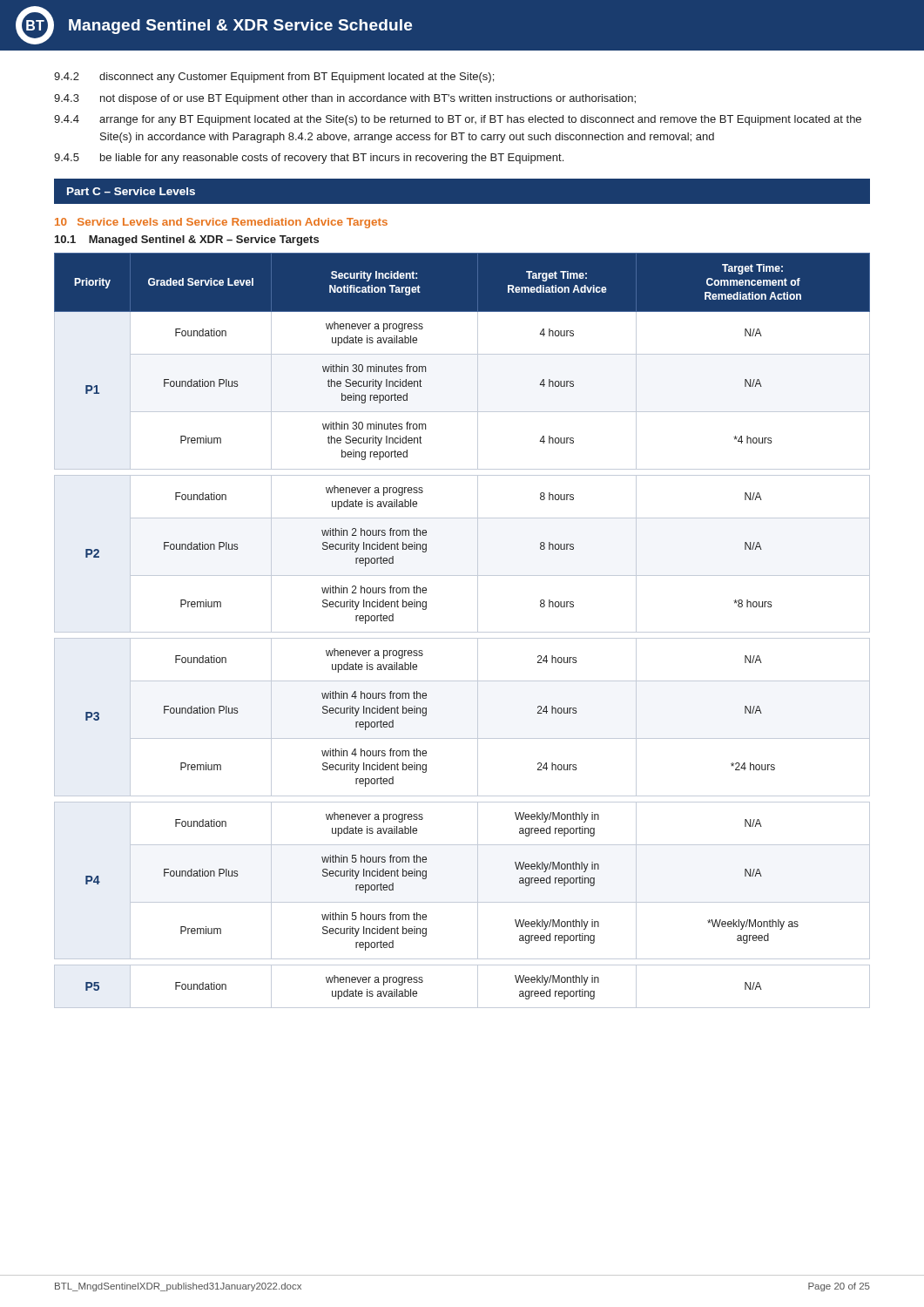Image resolution: width=924 pixels, height=1307 pixels.
Task: Find the list item that reads "9.4.5 be liable for any reasonable costs of"
Action: pyautogui.click(x=309, y=157)
